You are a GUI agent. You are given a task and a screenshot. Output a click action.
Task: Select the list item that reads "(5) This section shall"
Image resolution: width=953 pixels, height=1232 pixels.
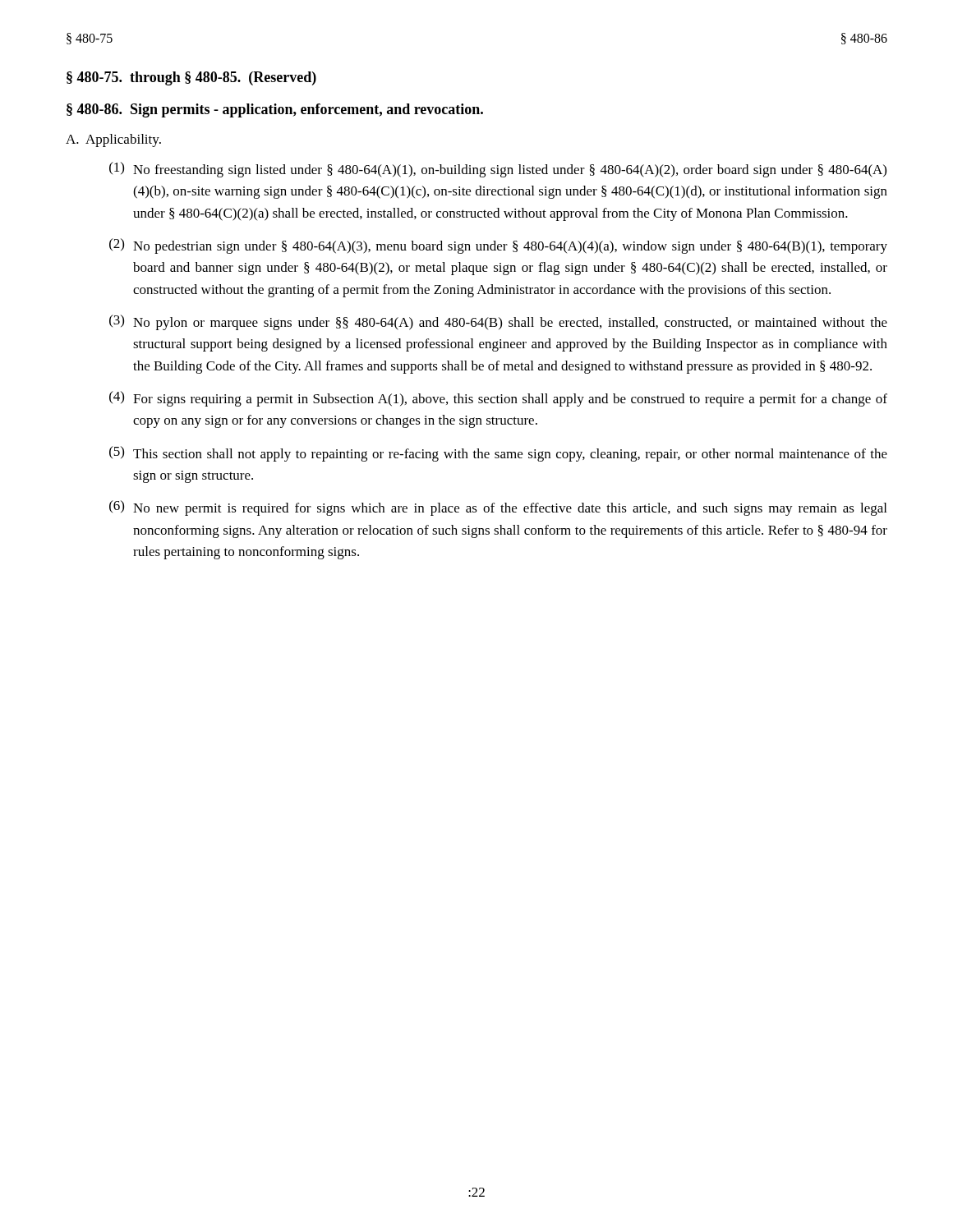489,465
